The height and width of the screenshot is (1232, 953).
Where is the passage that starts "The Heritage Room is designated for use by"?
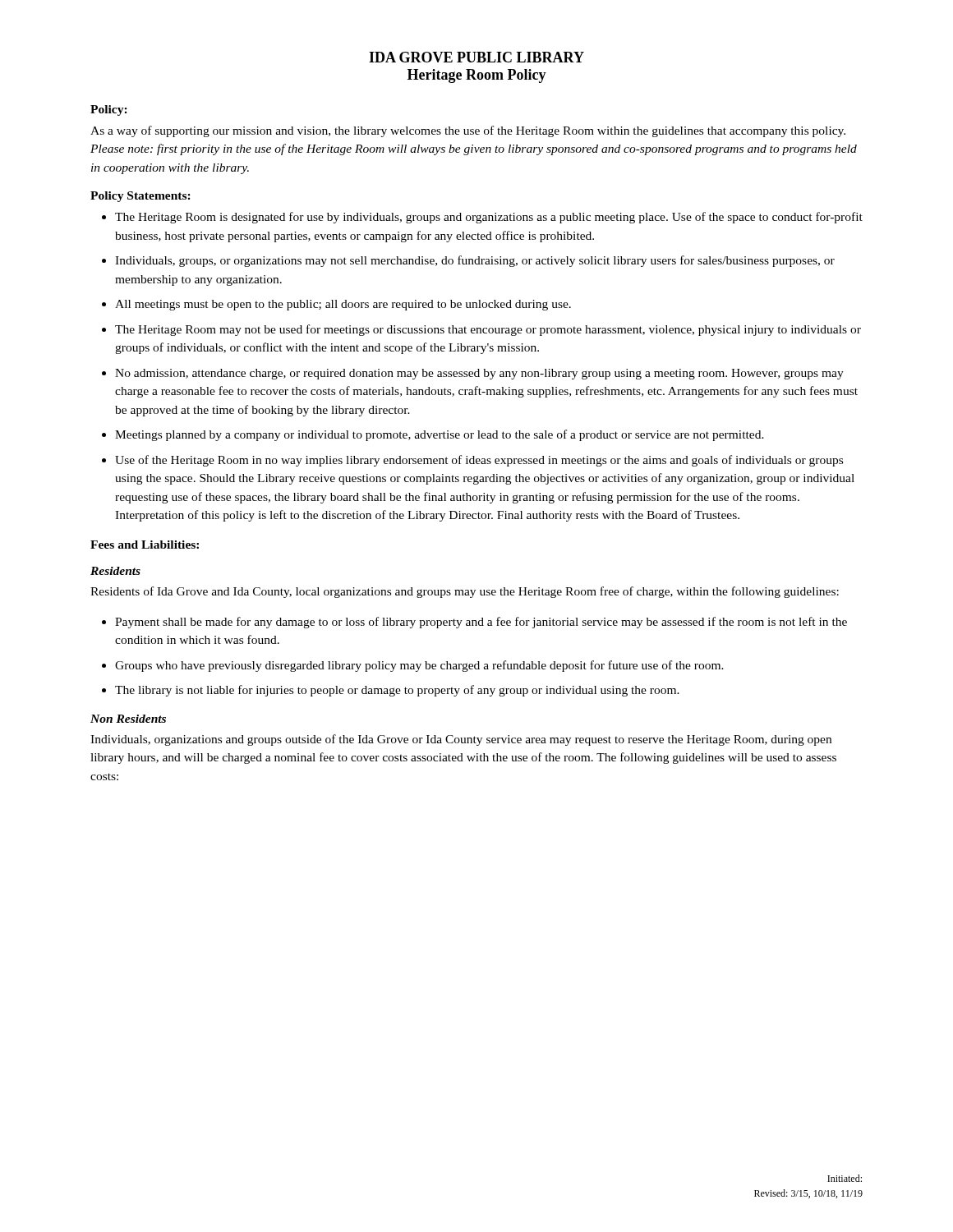489,226
